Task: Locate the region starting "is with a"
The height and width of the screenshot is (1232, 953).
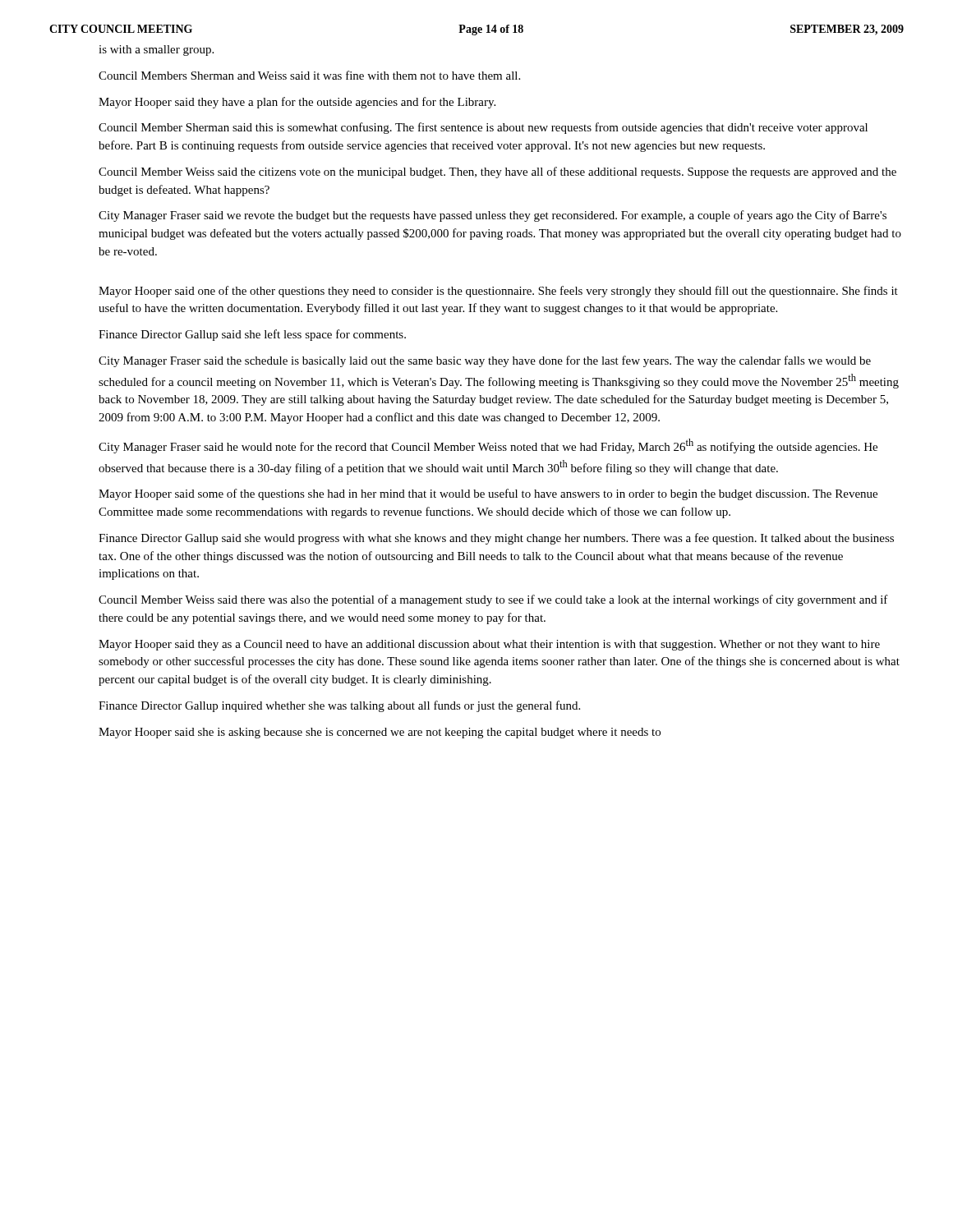Action: click(x=157, y=49)
